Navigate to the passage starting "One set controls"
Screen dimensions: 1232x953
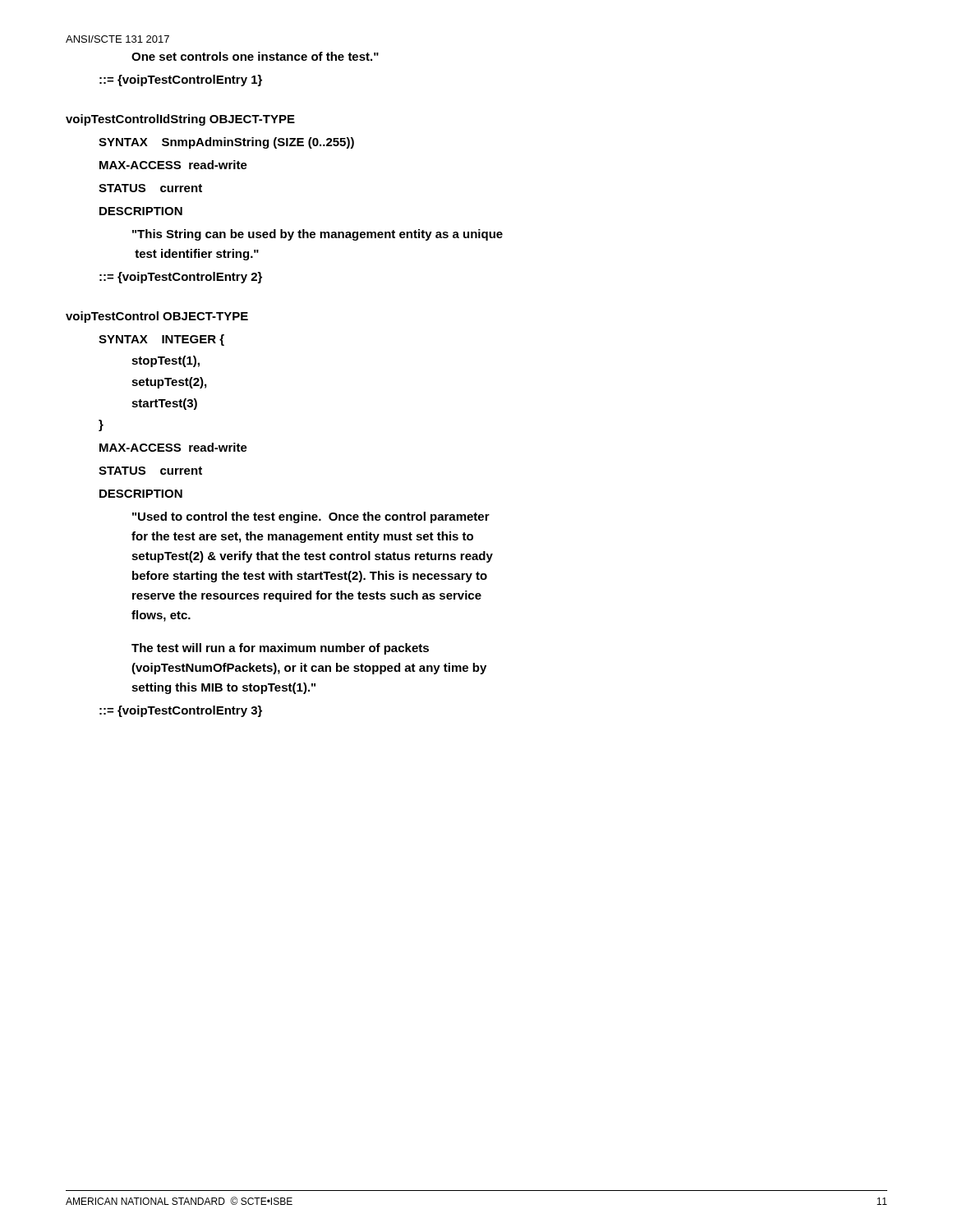point(255,56)
